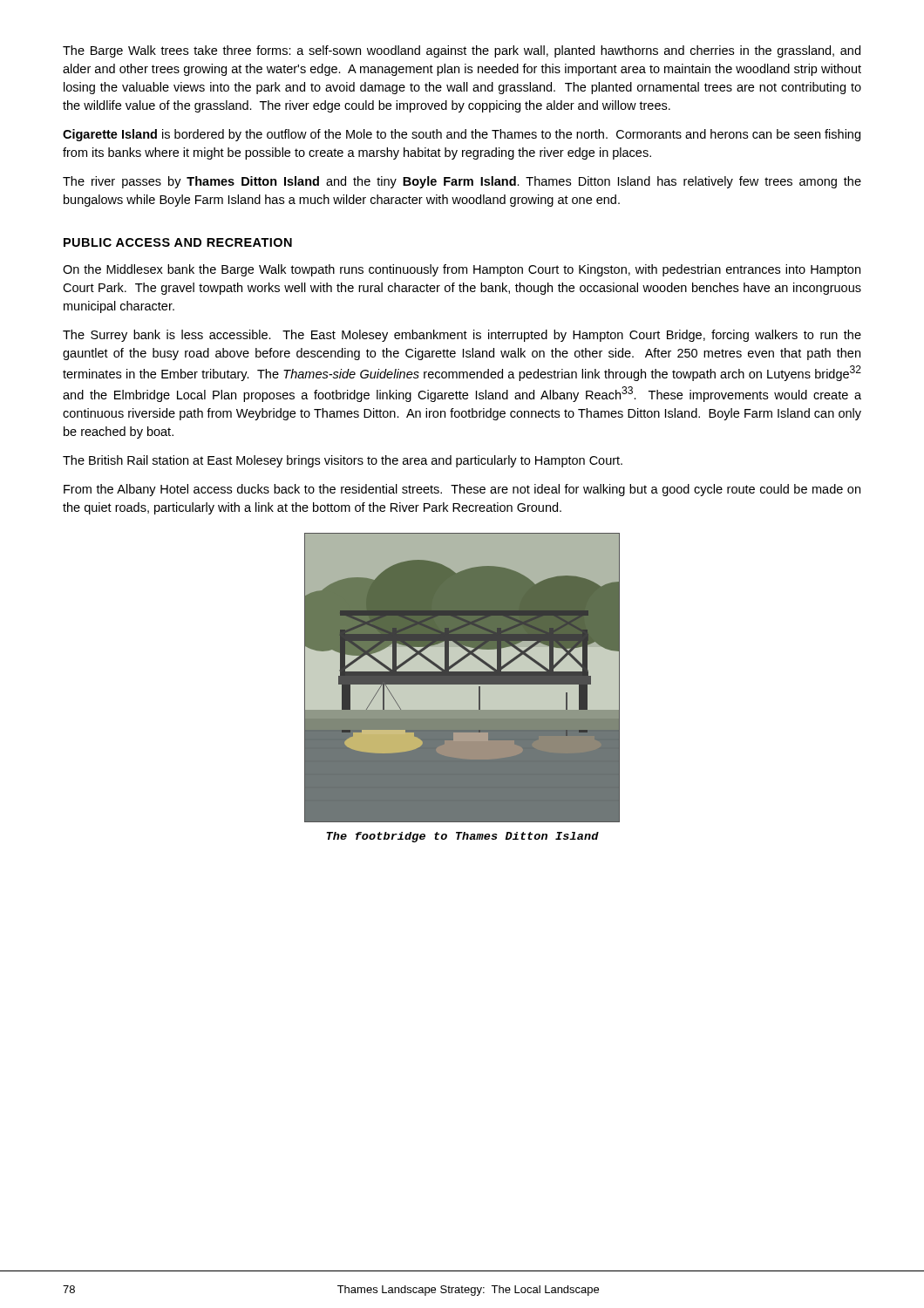Click on the section header with the text "PUBLIC ACCESS AND RECREATION"
Screen dimensions: 1308x924
click(178, 243)
